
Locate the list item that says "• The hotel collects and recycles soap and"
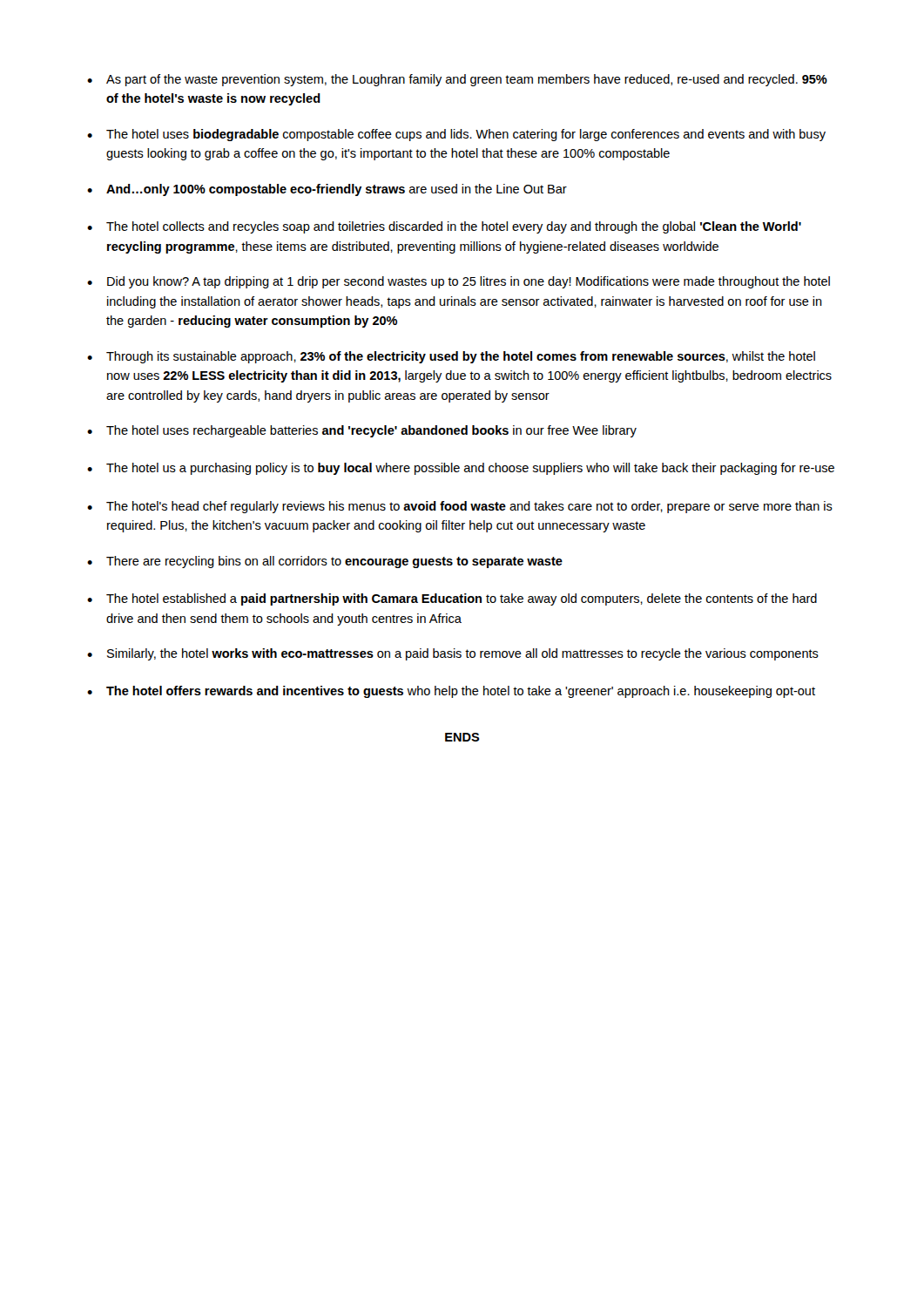pos(462,237)
